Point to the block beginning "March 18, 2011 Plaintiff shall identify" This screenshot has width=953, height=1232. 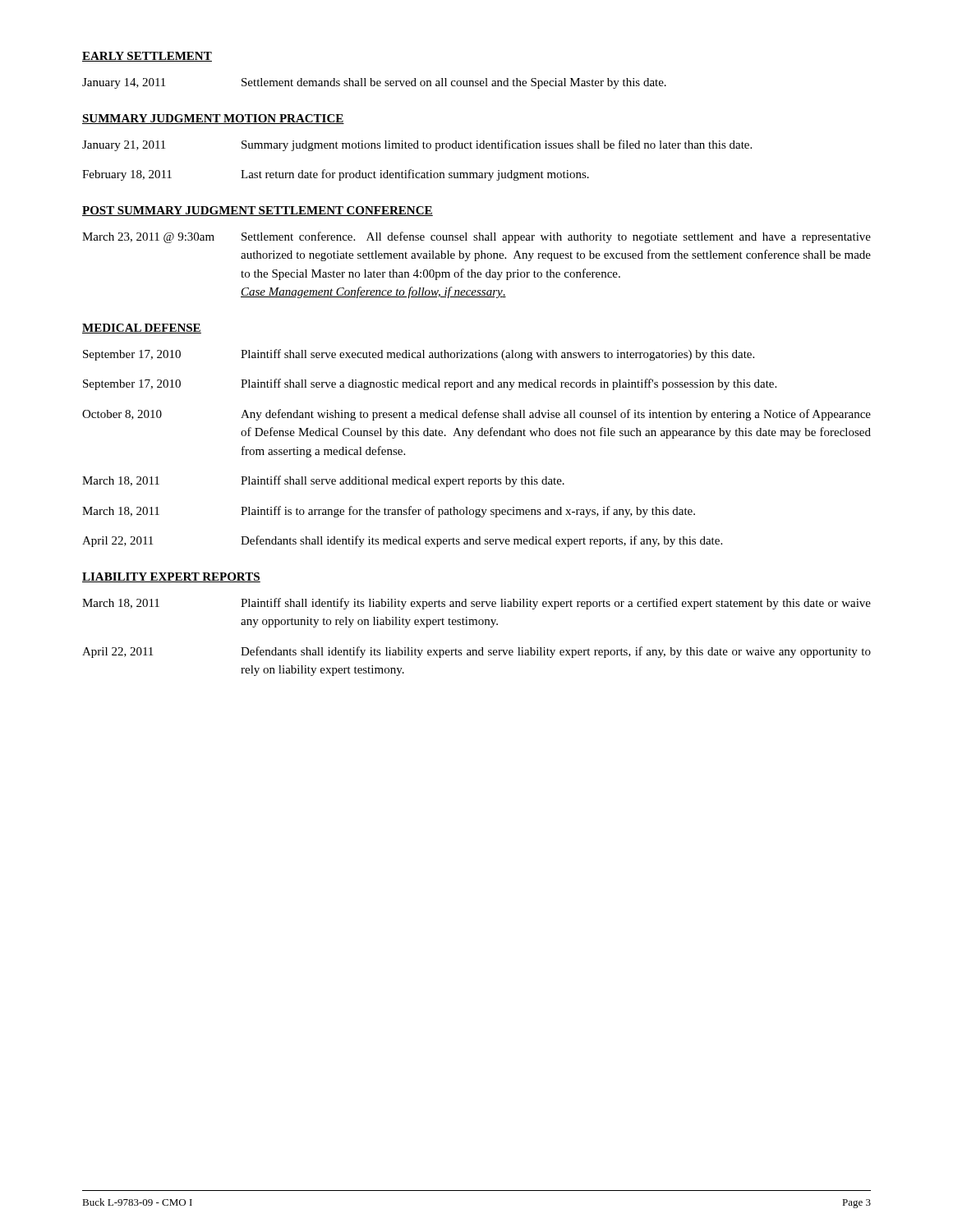click(x=476, y=612)
